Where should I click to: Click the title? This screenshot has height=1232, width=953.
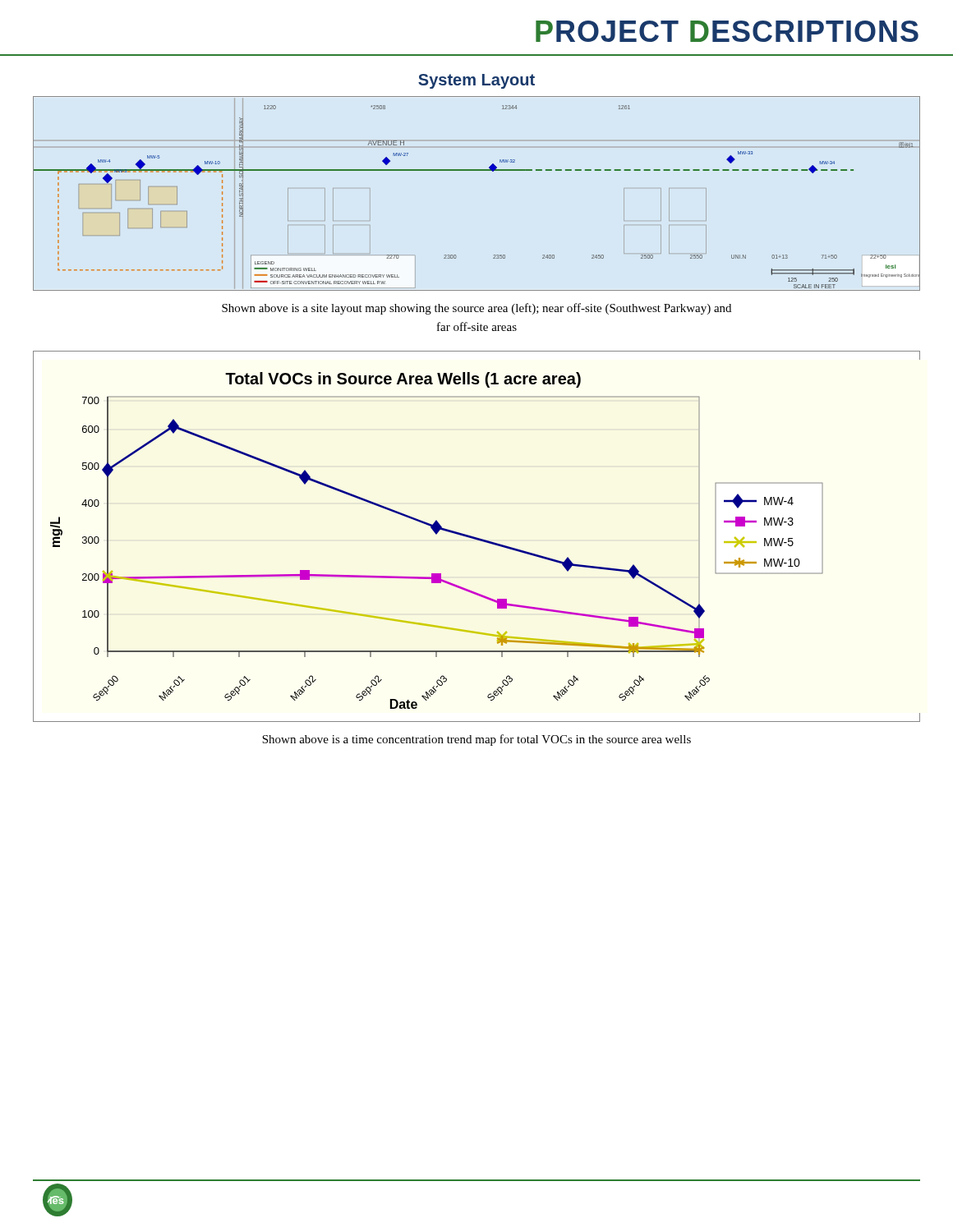coord(476,32)
